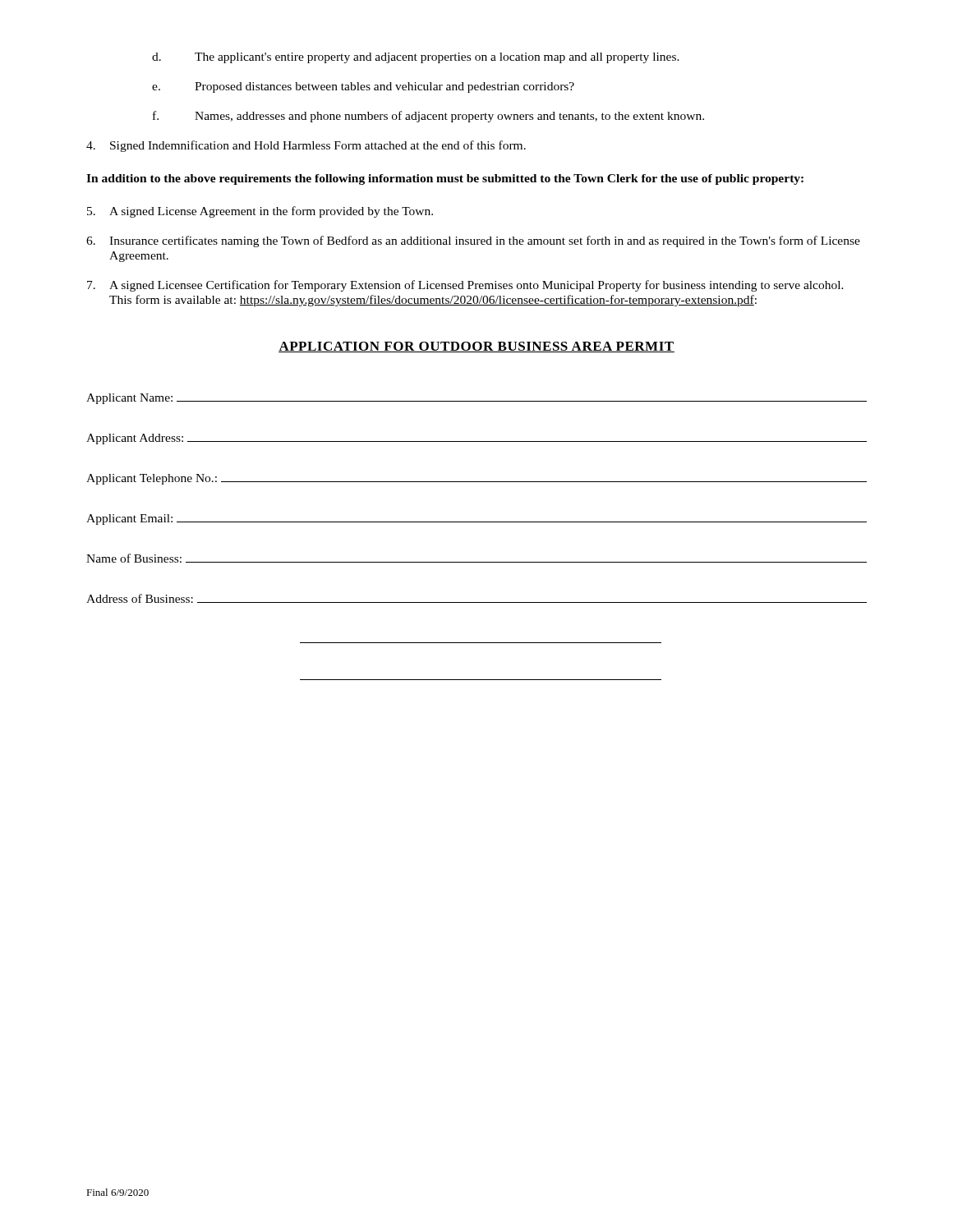This screenshot has height=1232, width=953.
Task: Click on the region starting "In addition to"
Action: [x=445, y=178]
